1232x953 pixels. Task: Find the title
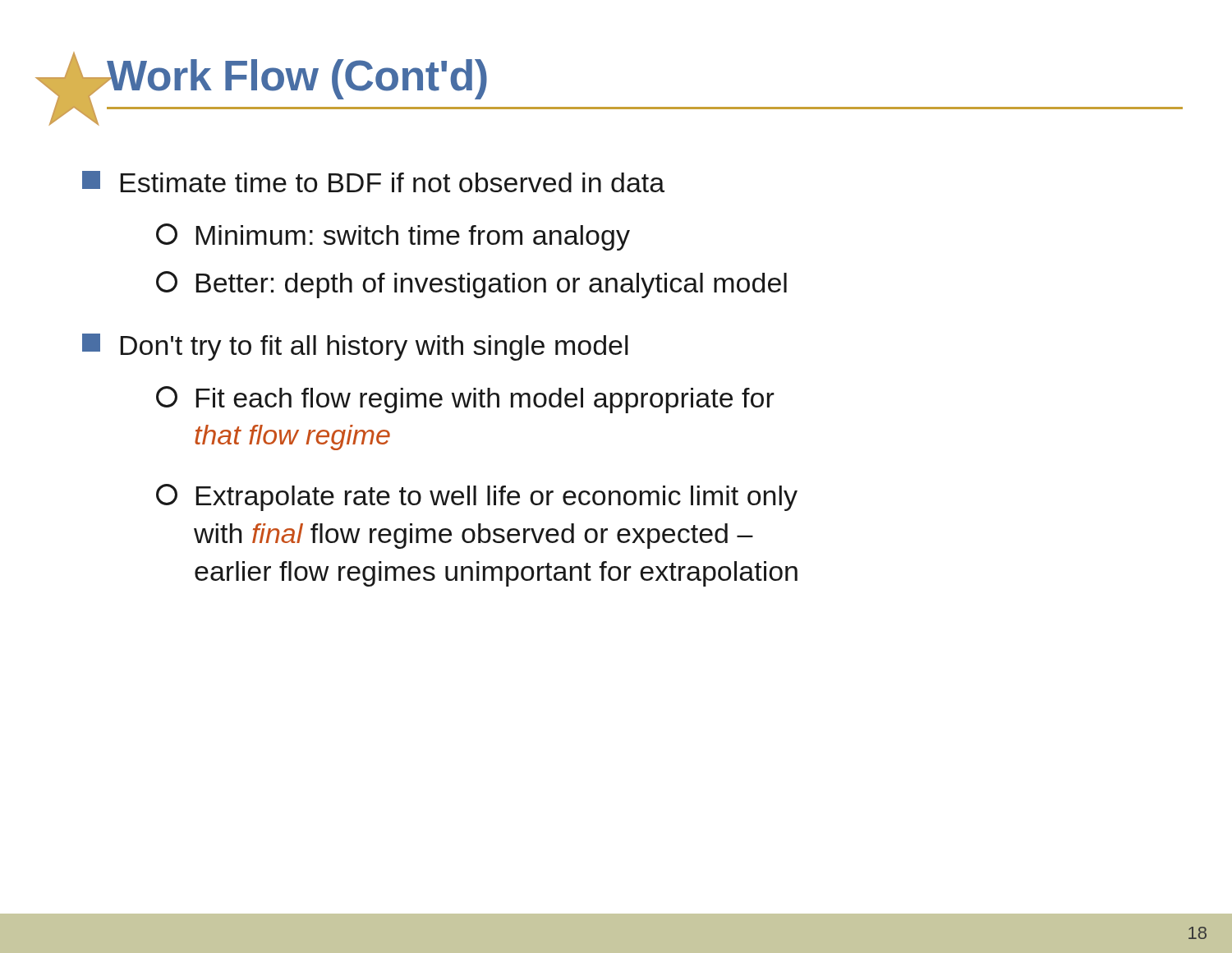click(x=645, y=80)
